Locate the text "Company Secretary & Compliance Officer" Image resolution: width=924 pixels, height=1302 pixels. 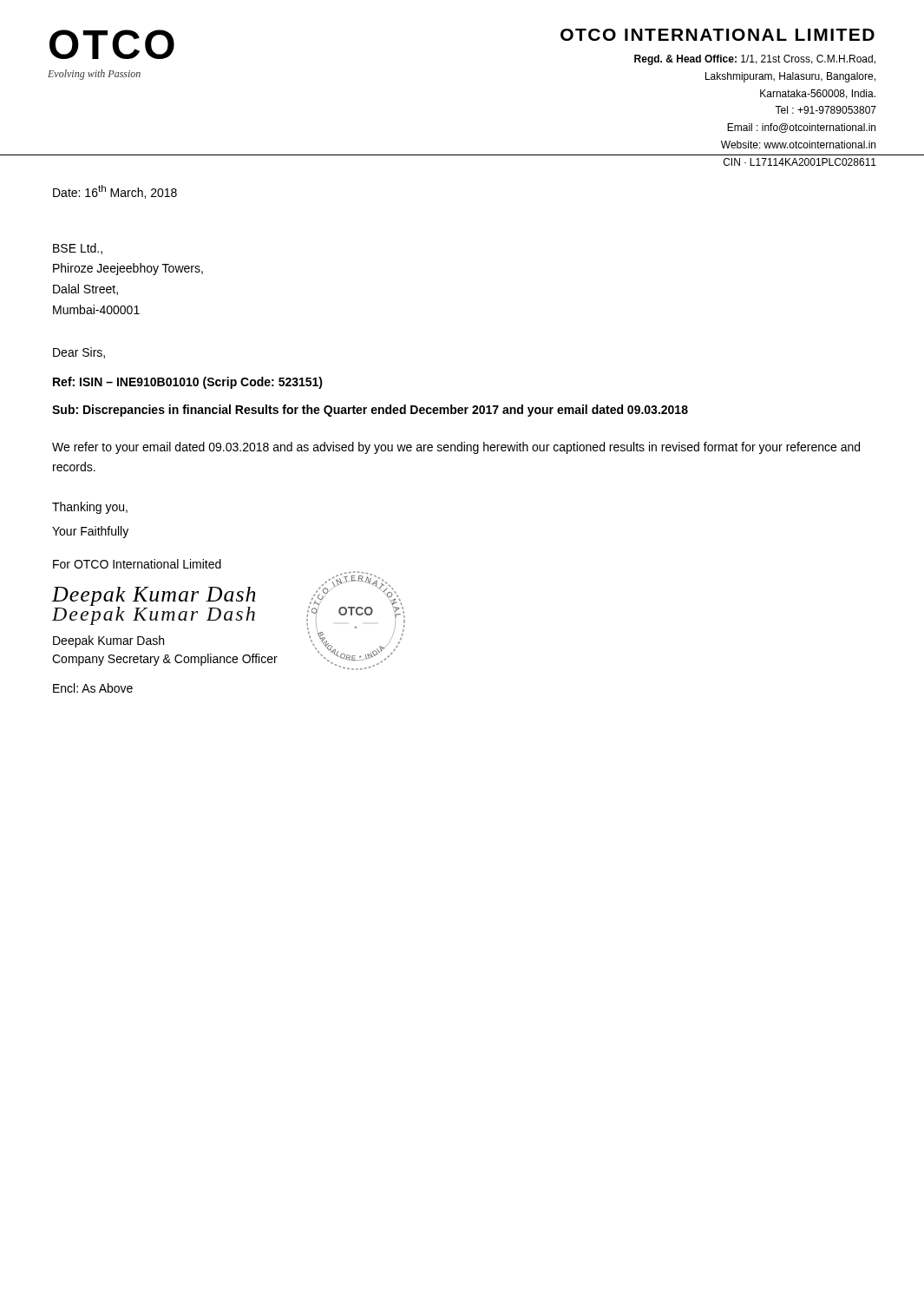coord(165,659)
